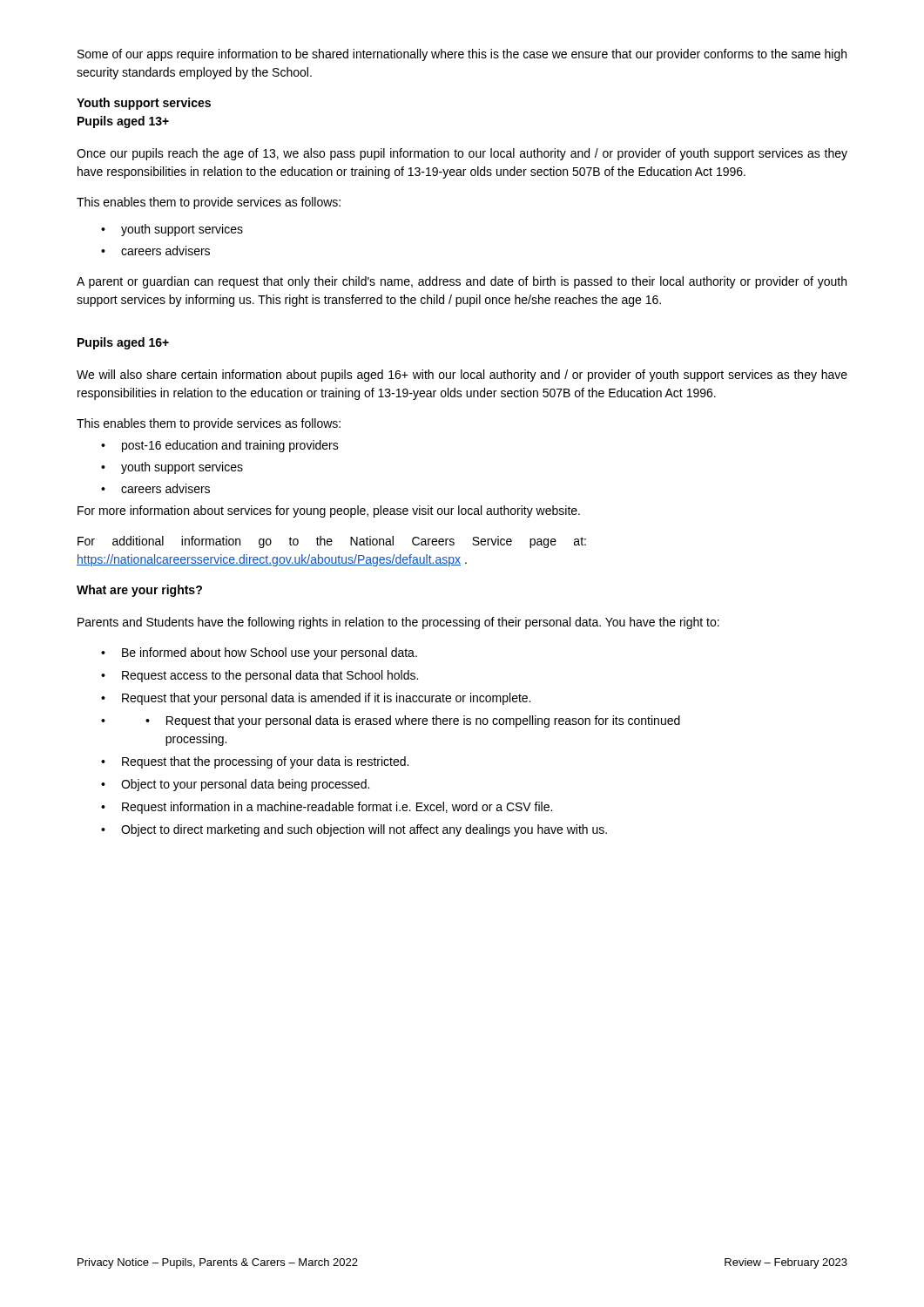The image size is (924, 1307).
Task: Find the list item with the text "Request information in a machine-readable format"
Action: [x=337, y=807]
